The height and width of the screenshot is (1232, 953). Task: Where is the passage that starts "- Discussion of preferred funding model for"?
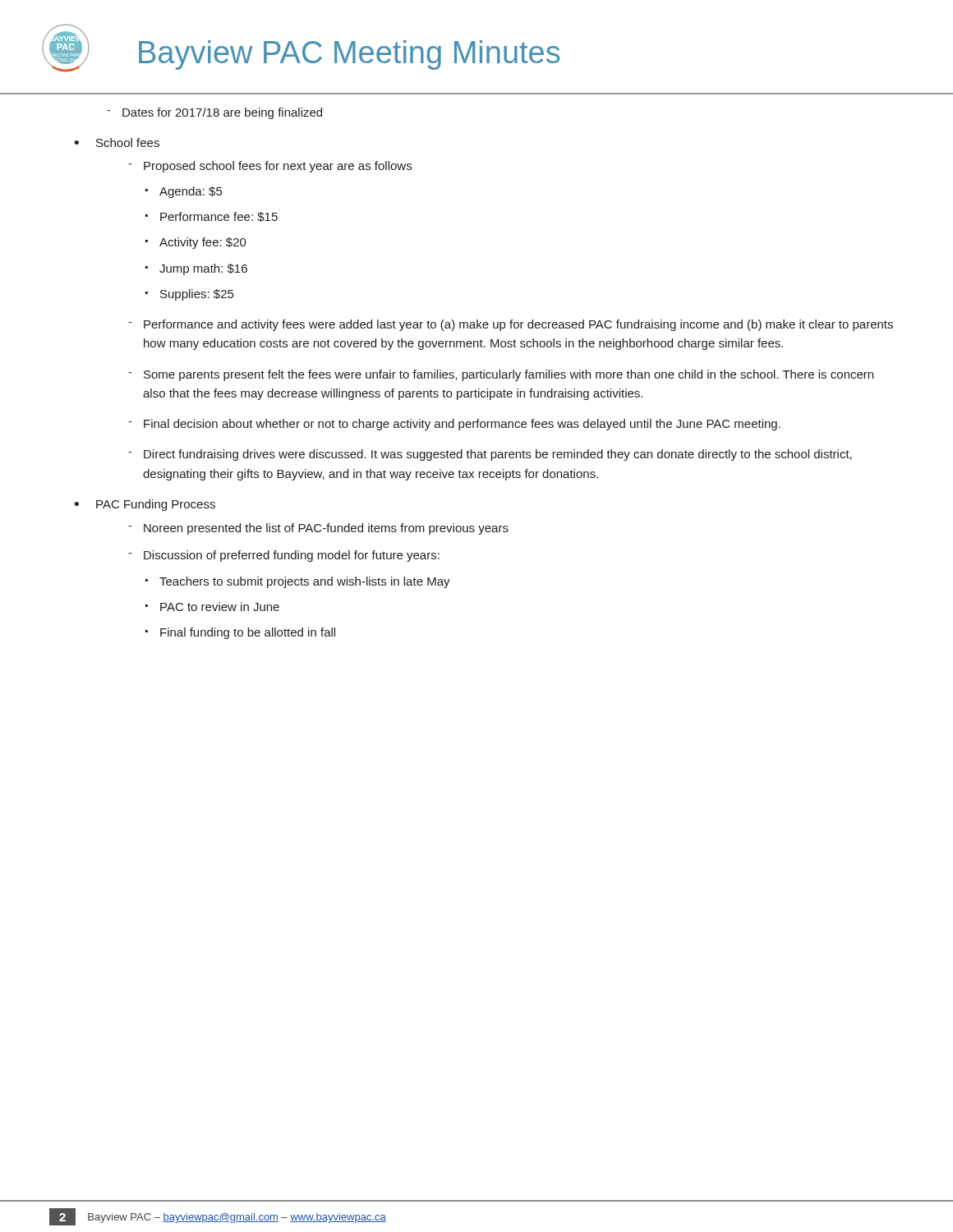point(284,556)
